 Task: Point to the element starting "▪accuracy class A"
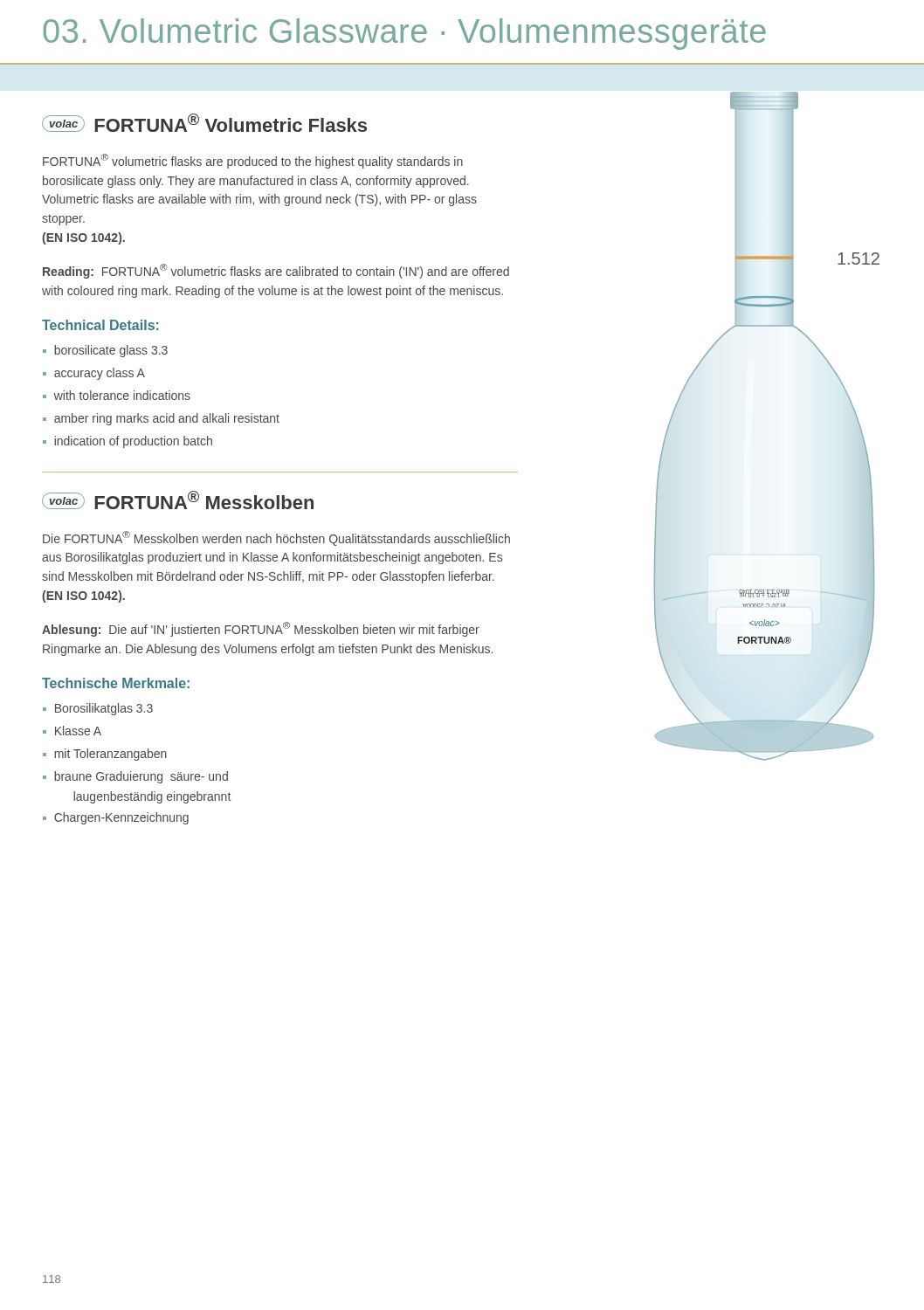[x=93, y=374]
